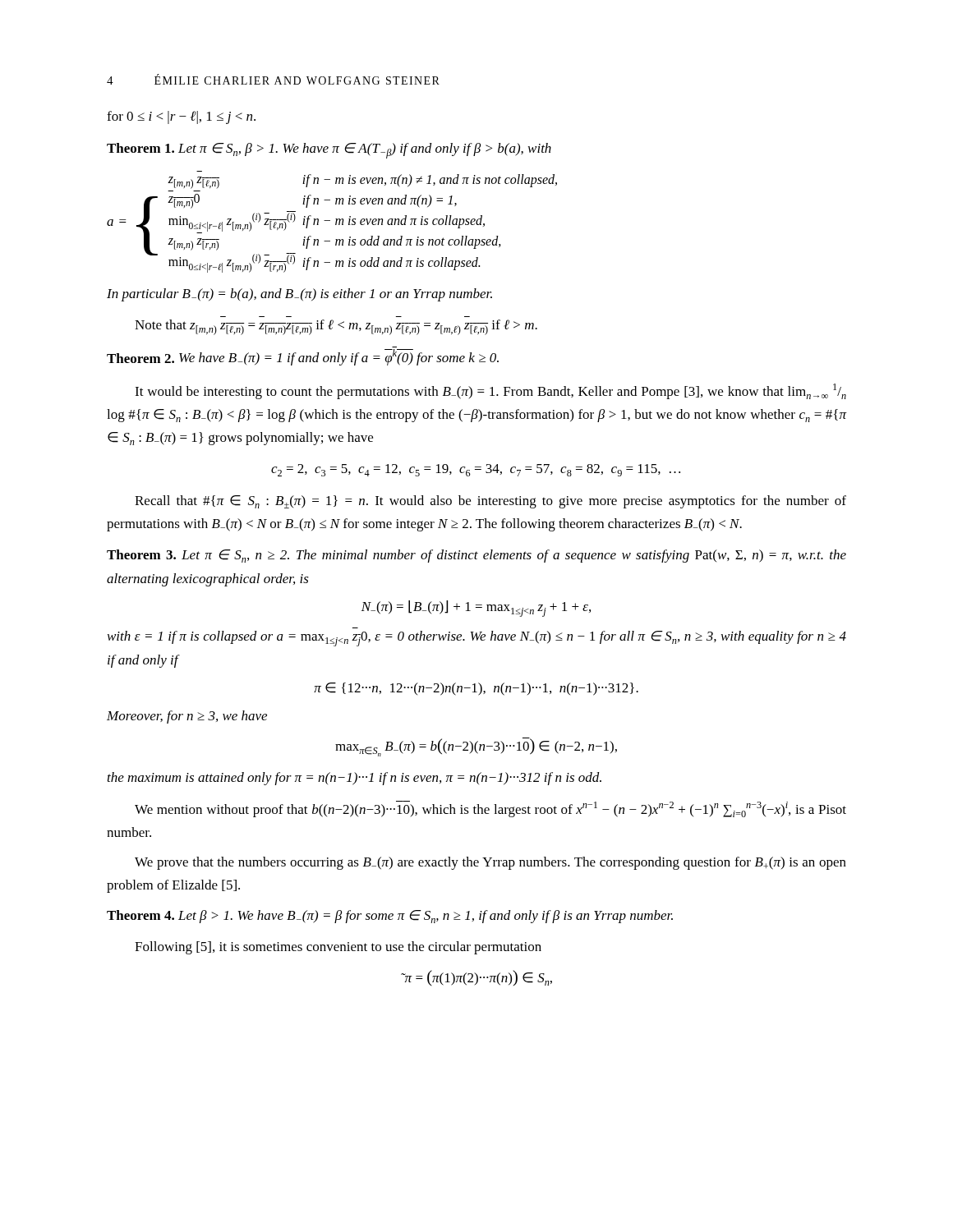Locate the passage starting "Theorem 1. Let π ∈ Sn, β >"
Viewport: 953px width, 1232px height.
coord(329,150)
